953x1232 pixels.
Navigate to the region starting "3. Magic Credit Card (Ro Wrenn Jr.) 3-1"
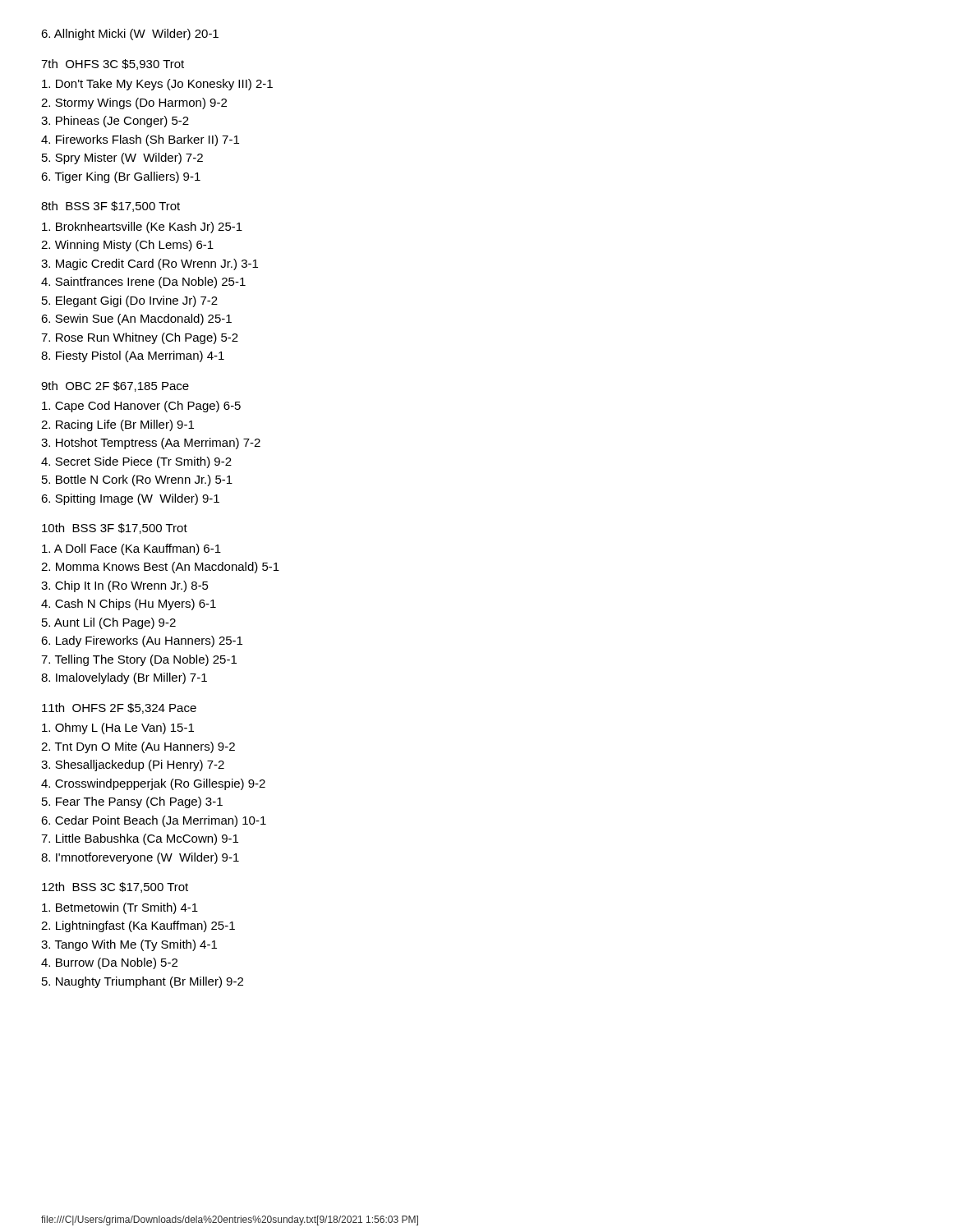(150, 263)
